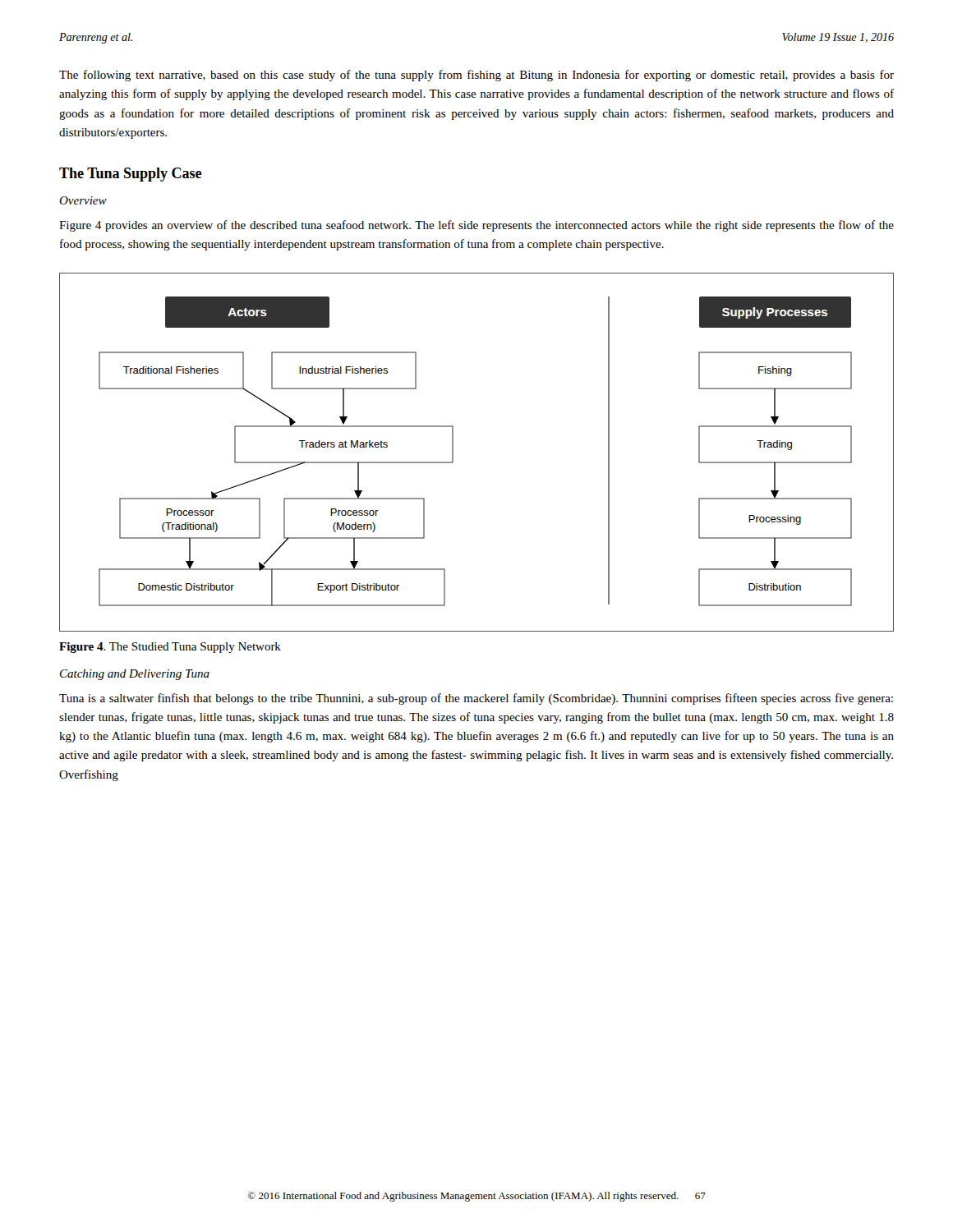Where is the passage that starts "Figure 4 provides an overview"?
The width and height of the screenshot is (953, 1232).
click(x=476, y=235)
